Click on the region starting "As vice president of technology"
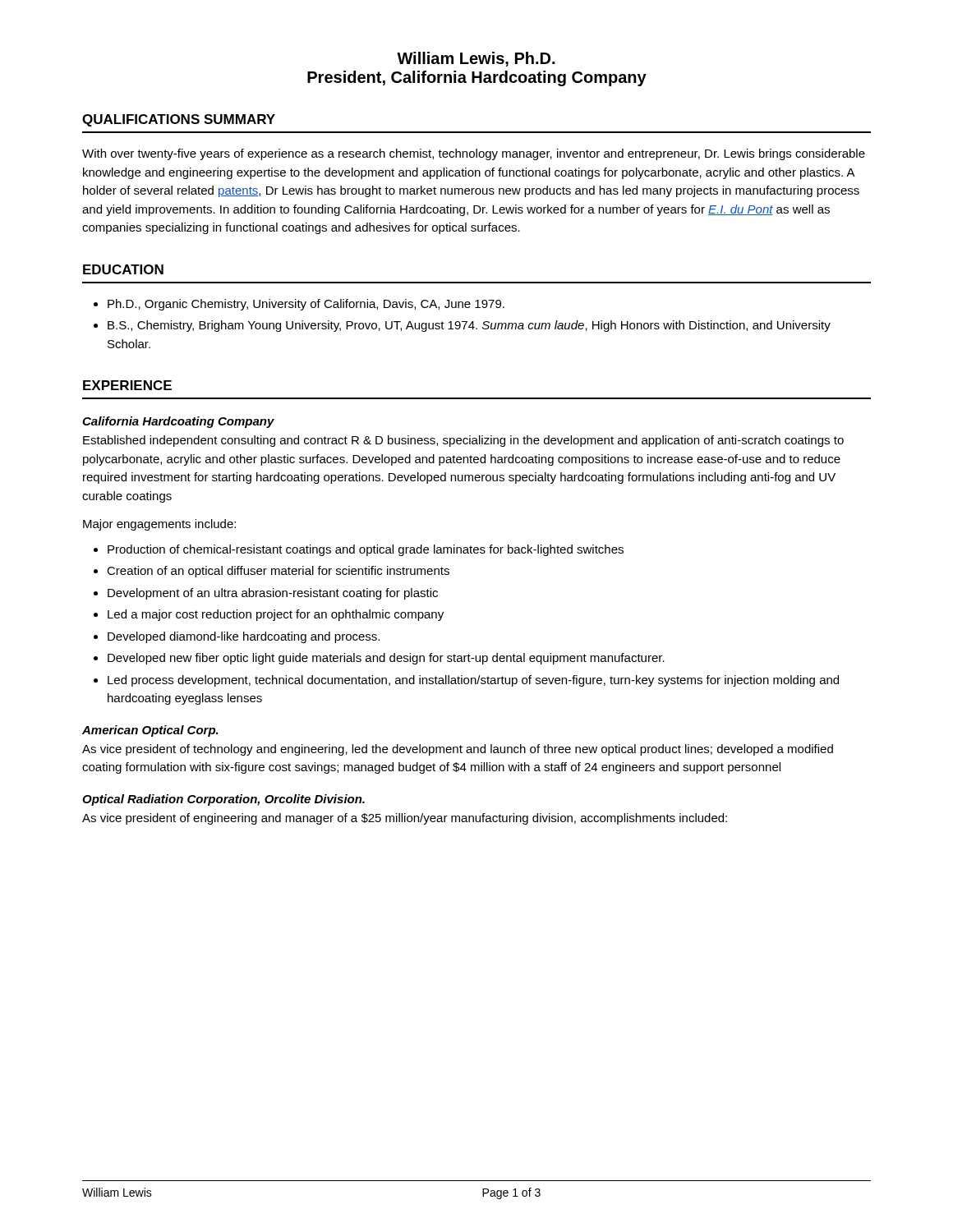 tap(458, 757)
